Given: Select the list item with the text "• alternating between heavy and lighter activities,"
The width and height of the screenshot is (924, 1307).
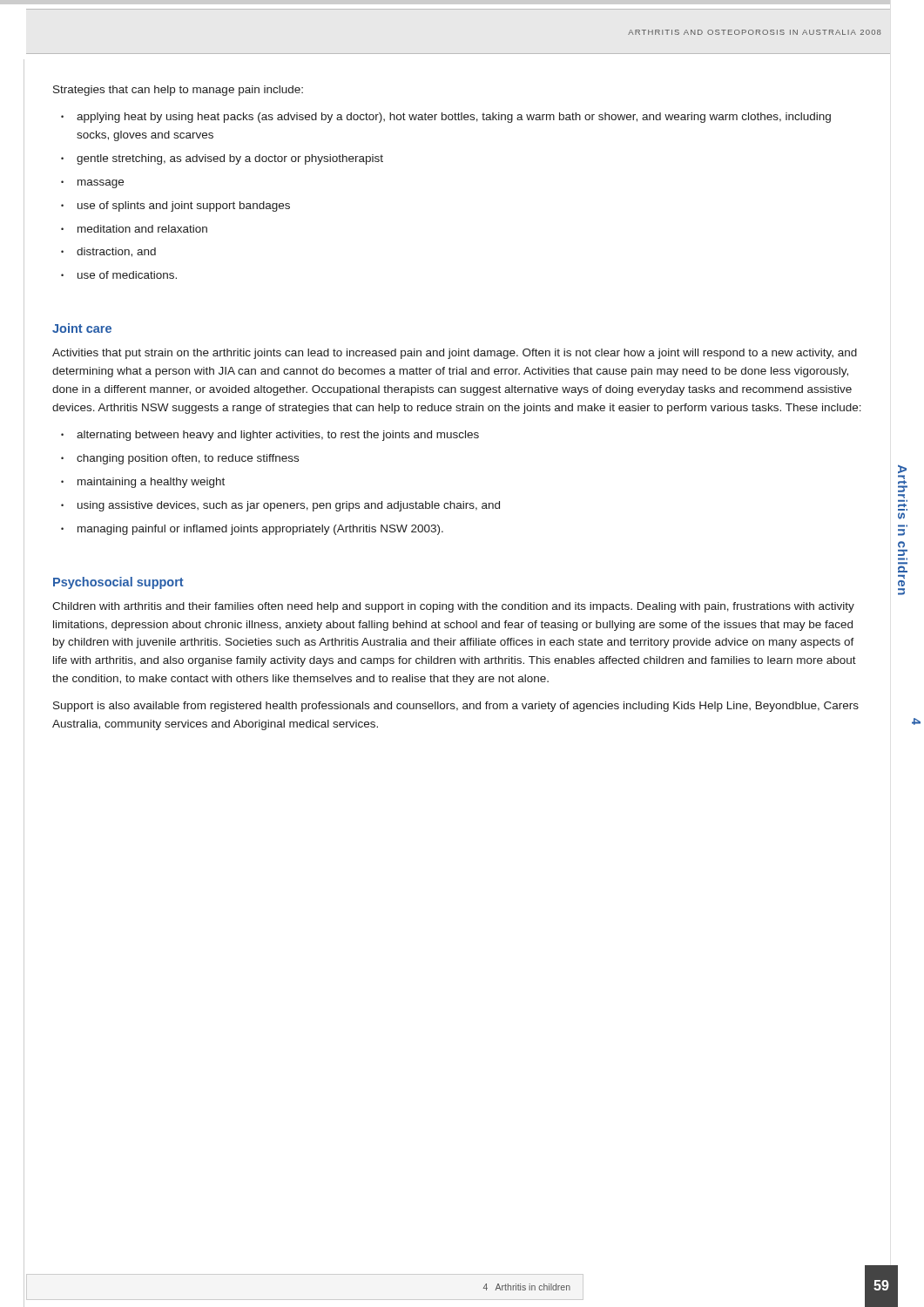Looking at the screenshot, I should point(270,435).
